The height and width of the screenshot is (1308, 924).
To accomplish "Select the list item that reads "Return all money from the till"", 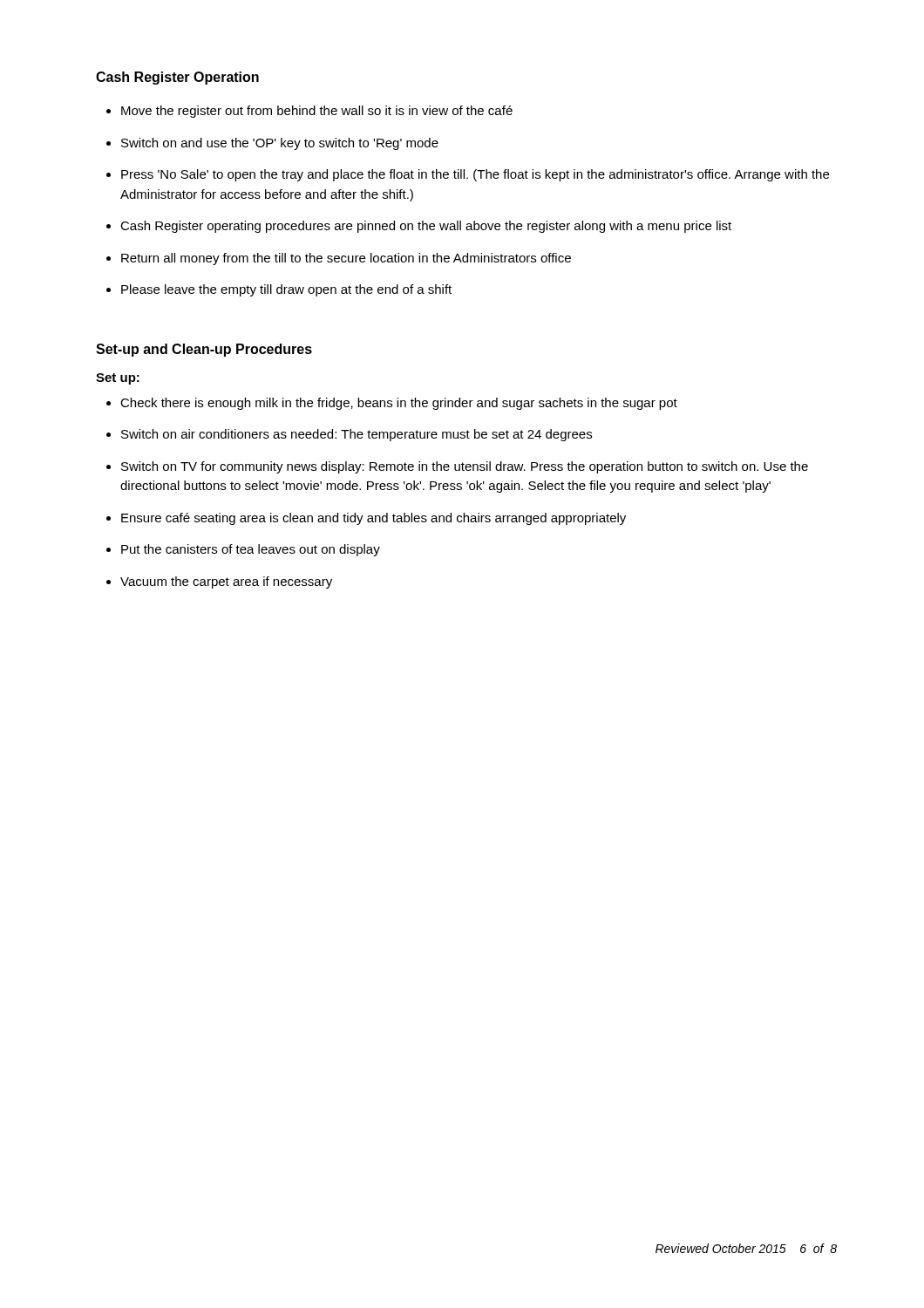I will [346, 257].
